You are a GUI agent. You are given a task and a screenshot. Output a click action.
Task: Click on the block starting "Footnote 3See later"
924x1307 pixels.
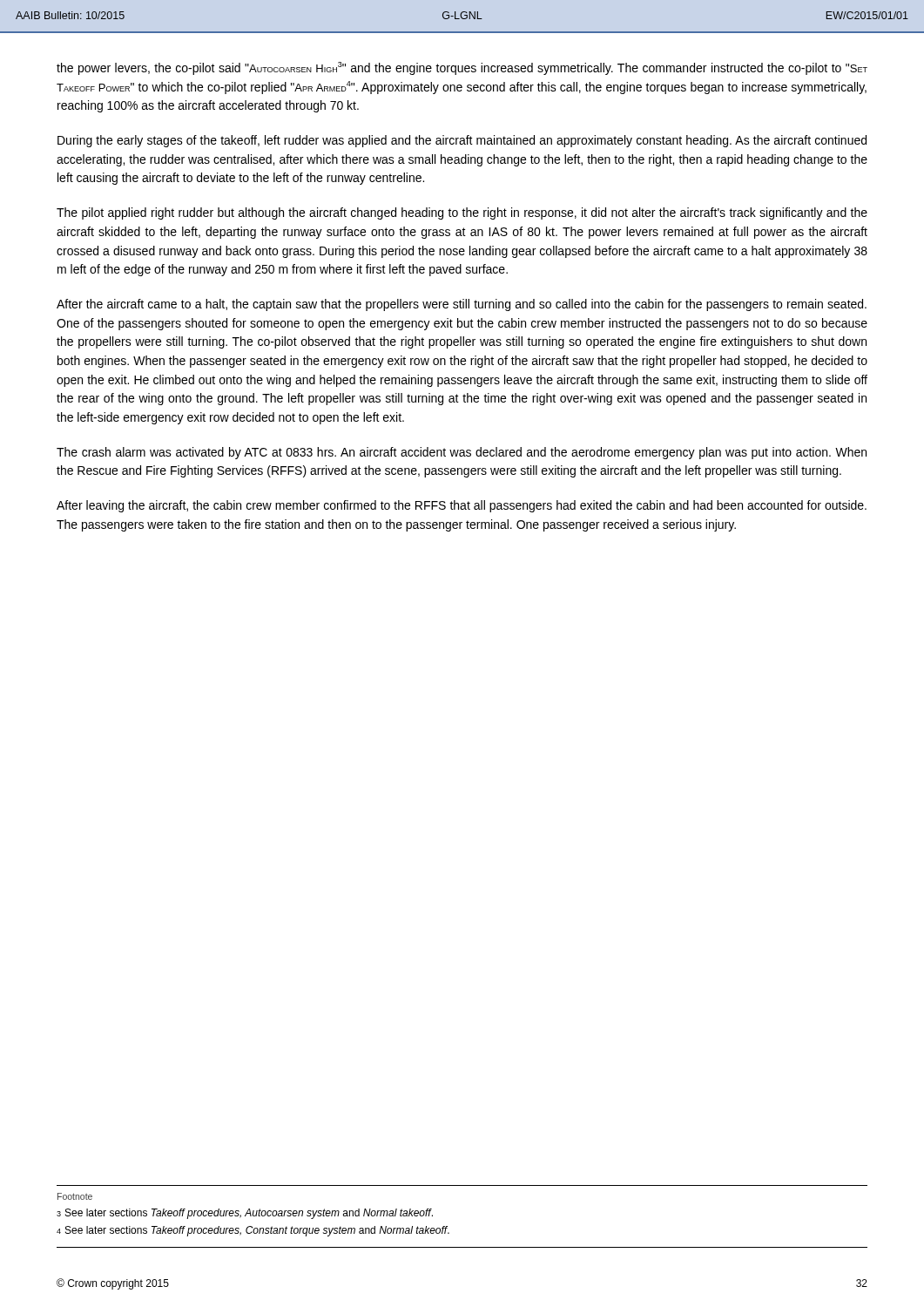pyautogui.click(x=75, y=1196)
